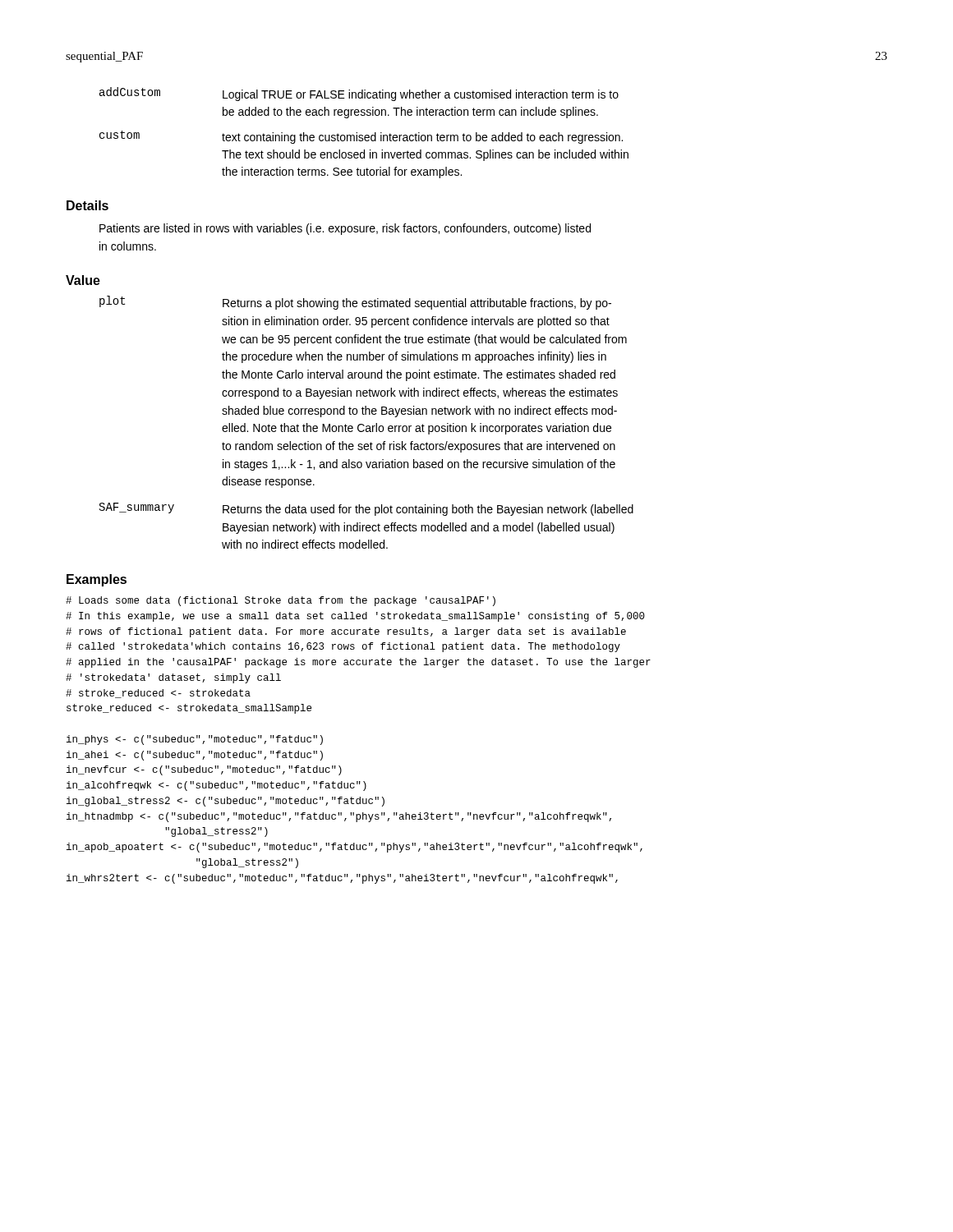Point to the block beginning "plot Returns a plot showing the"

coord(363,393)
